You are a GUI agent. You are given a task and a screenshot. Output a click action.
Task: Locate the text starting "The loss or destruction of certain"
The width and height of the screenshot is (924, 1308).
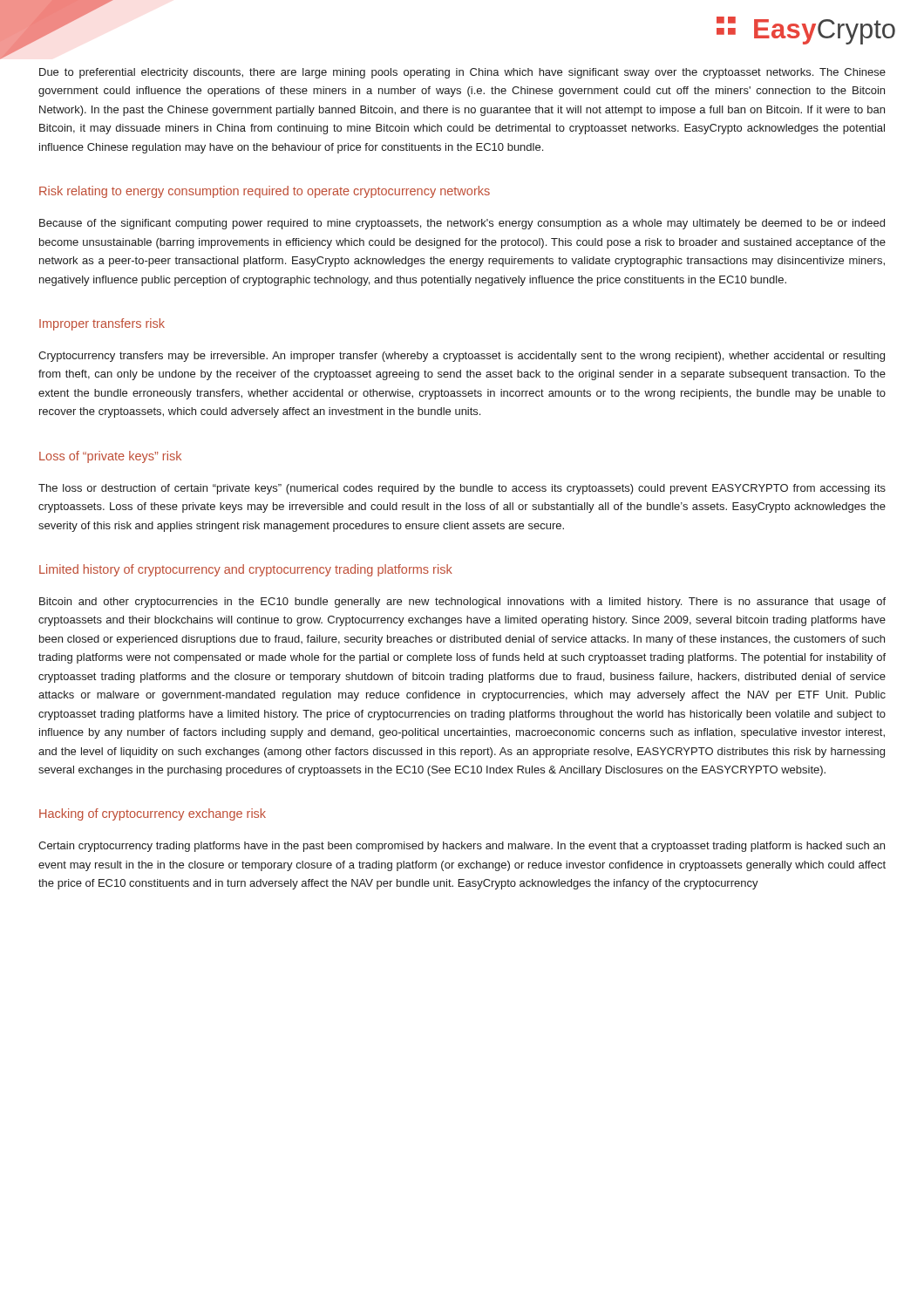click(462, 506)
